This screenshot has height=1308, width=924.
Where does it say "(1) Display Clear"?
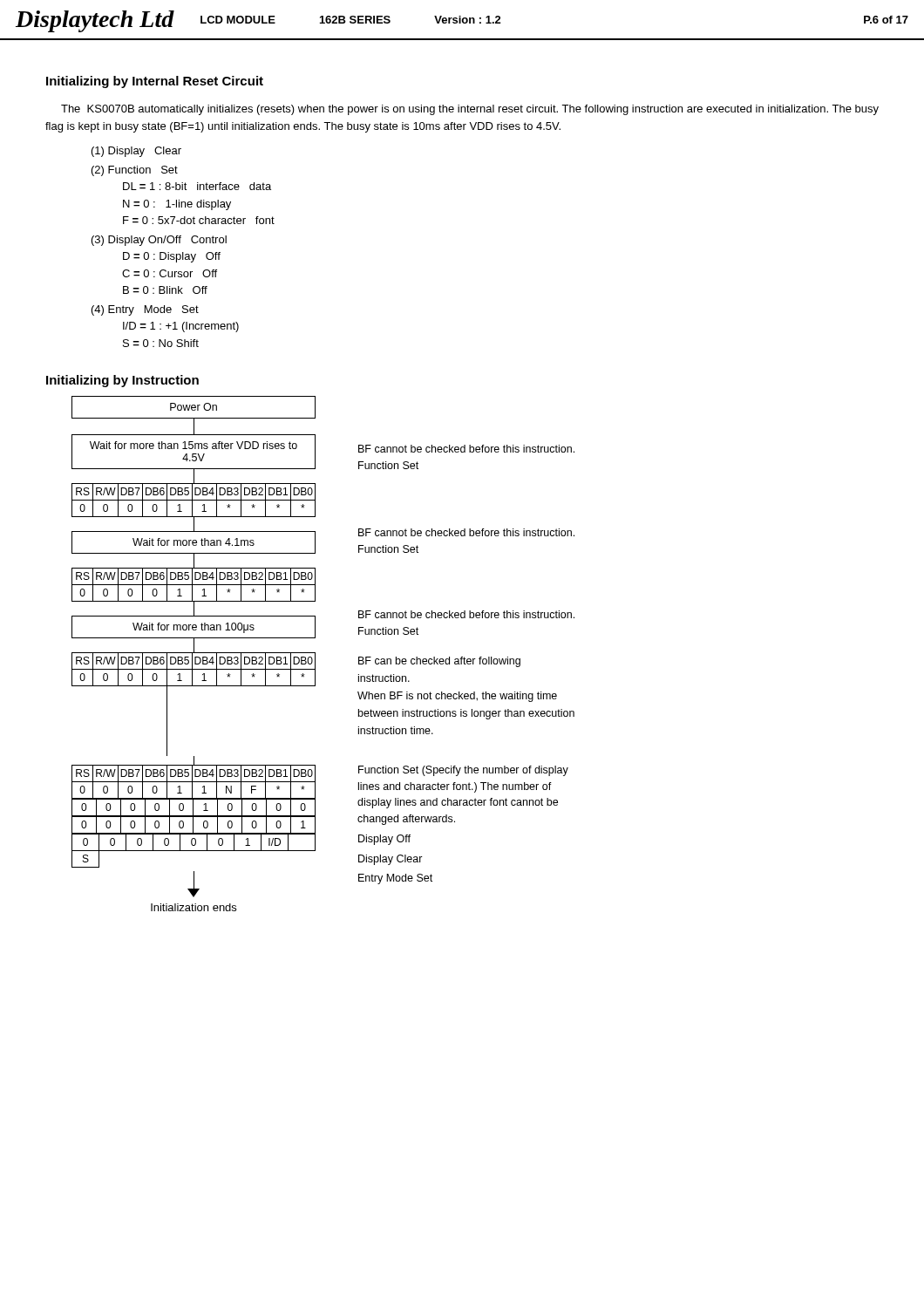136,151
